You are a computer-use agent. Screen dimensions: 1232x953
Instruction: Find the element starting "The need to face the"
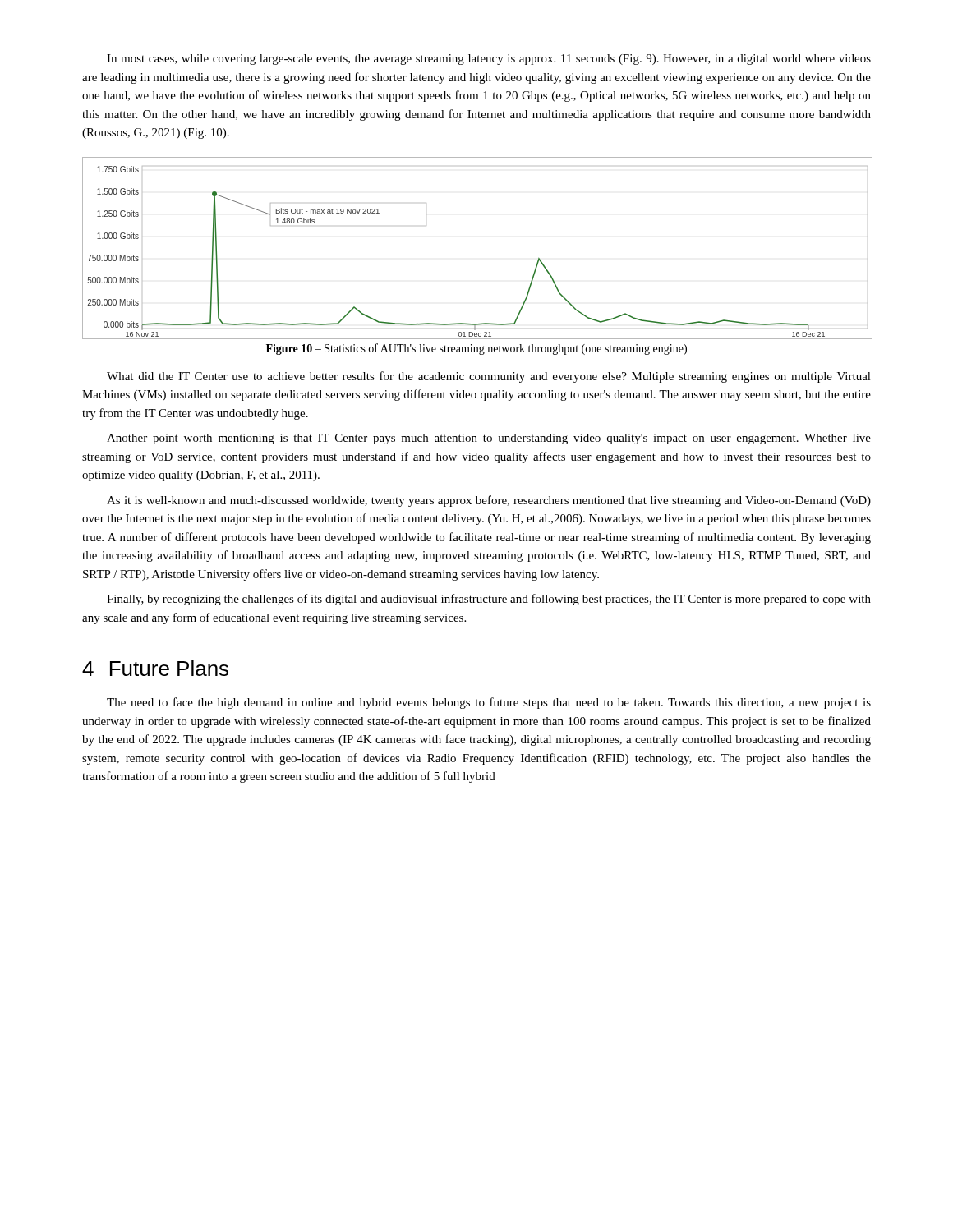coord(476,739)
